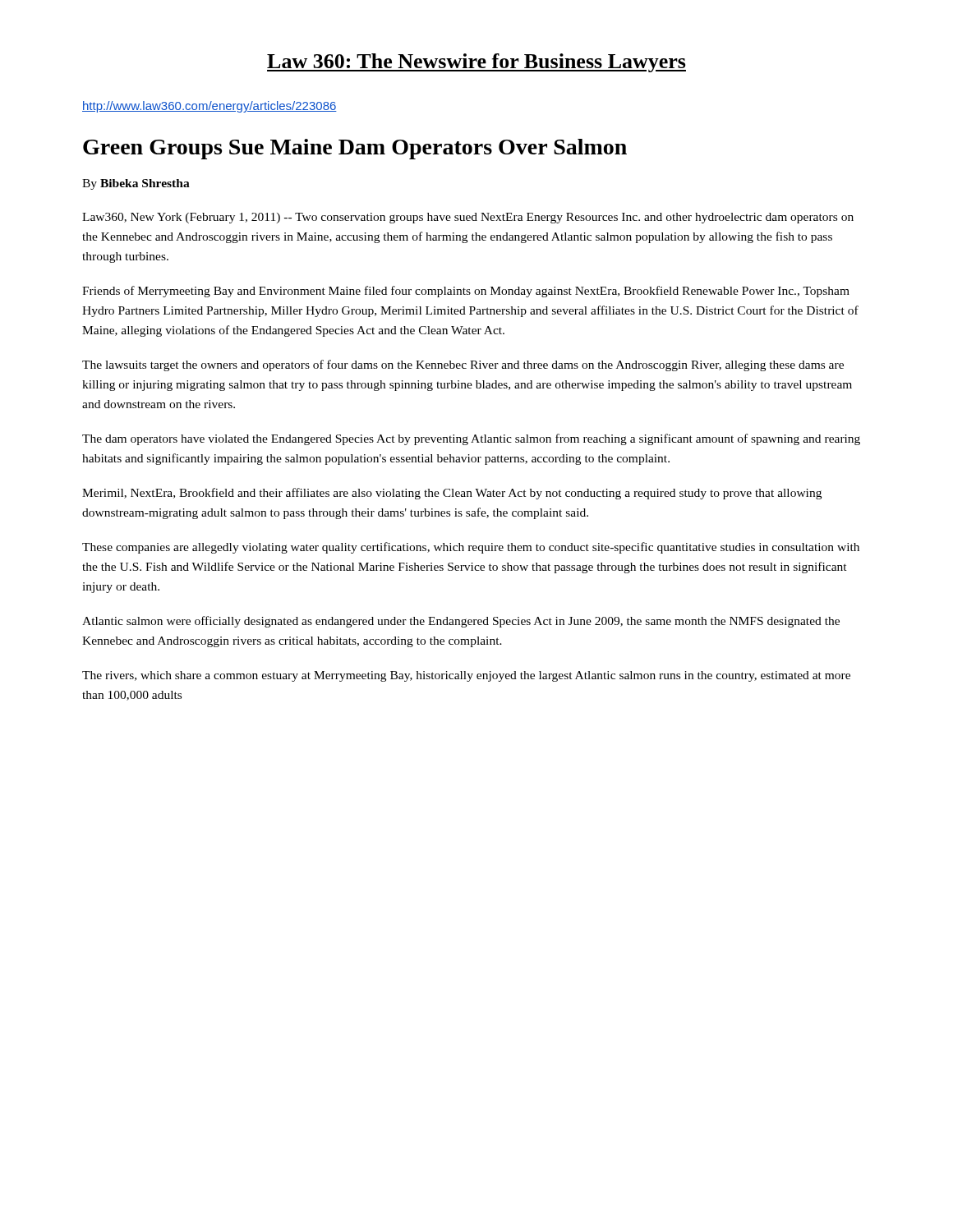The height and width of the screenshot is (1232, 953).
Task: Click on the text that says "By Bibeka Shrestha"
Action: tap(136, 182)
